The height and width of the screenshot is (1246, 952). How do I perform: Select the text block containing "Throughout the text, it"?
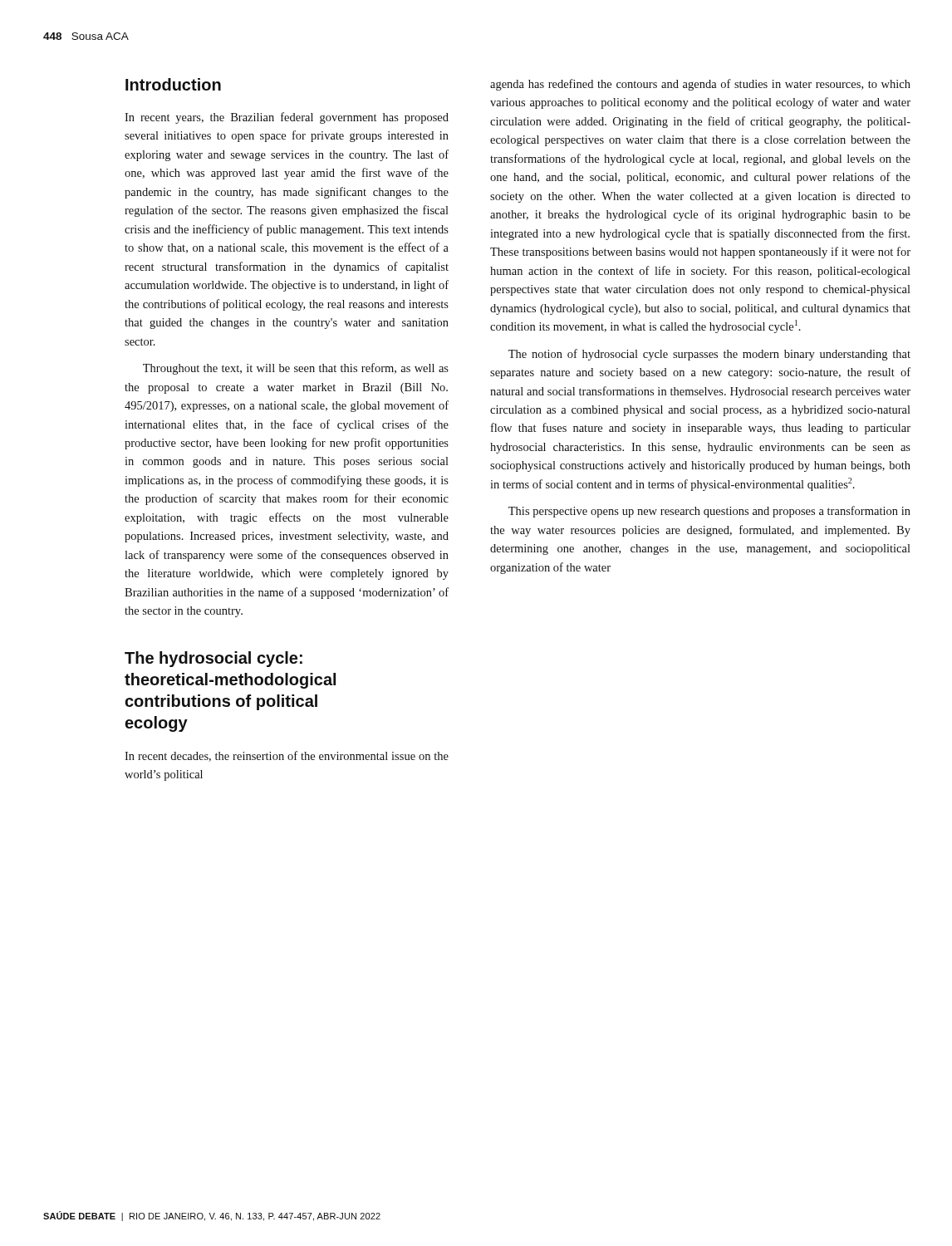287,490
